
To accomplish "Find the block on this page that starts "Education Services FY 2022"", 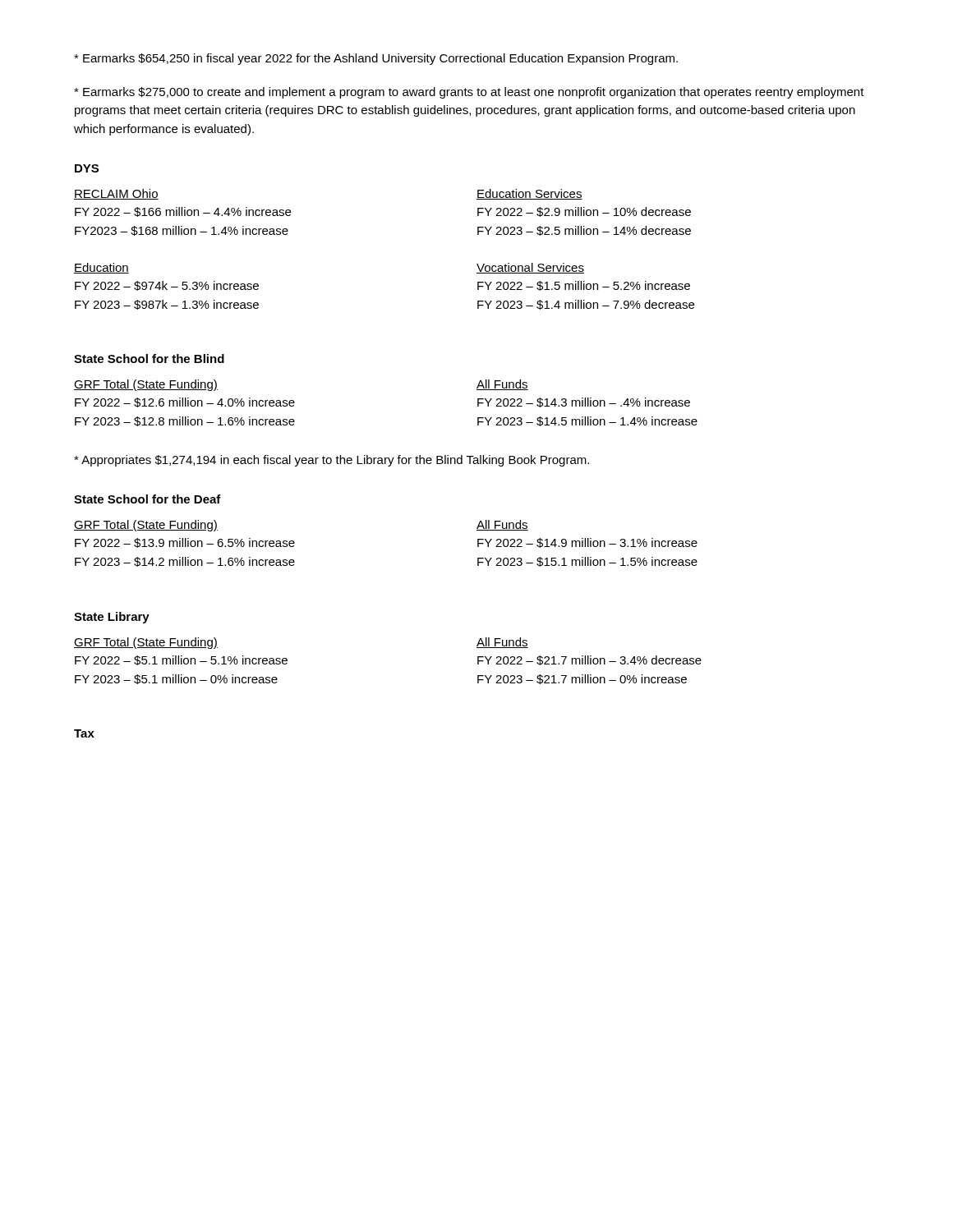I will point(678,213).
